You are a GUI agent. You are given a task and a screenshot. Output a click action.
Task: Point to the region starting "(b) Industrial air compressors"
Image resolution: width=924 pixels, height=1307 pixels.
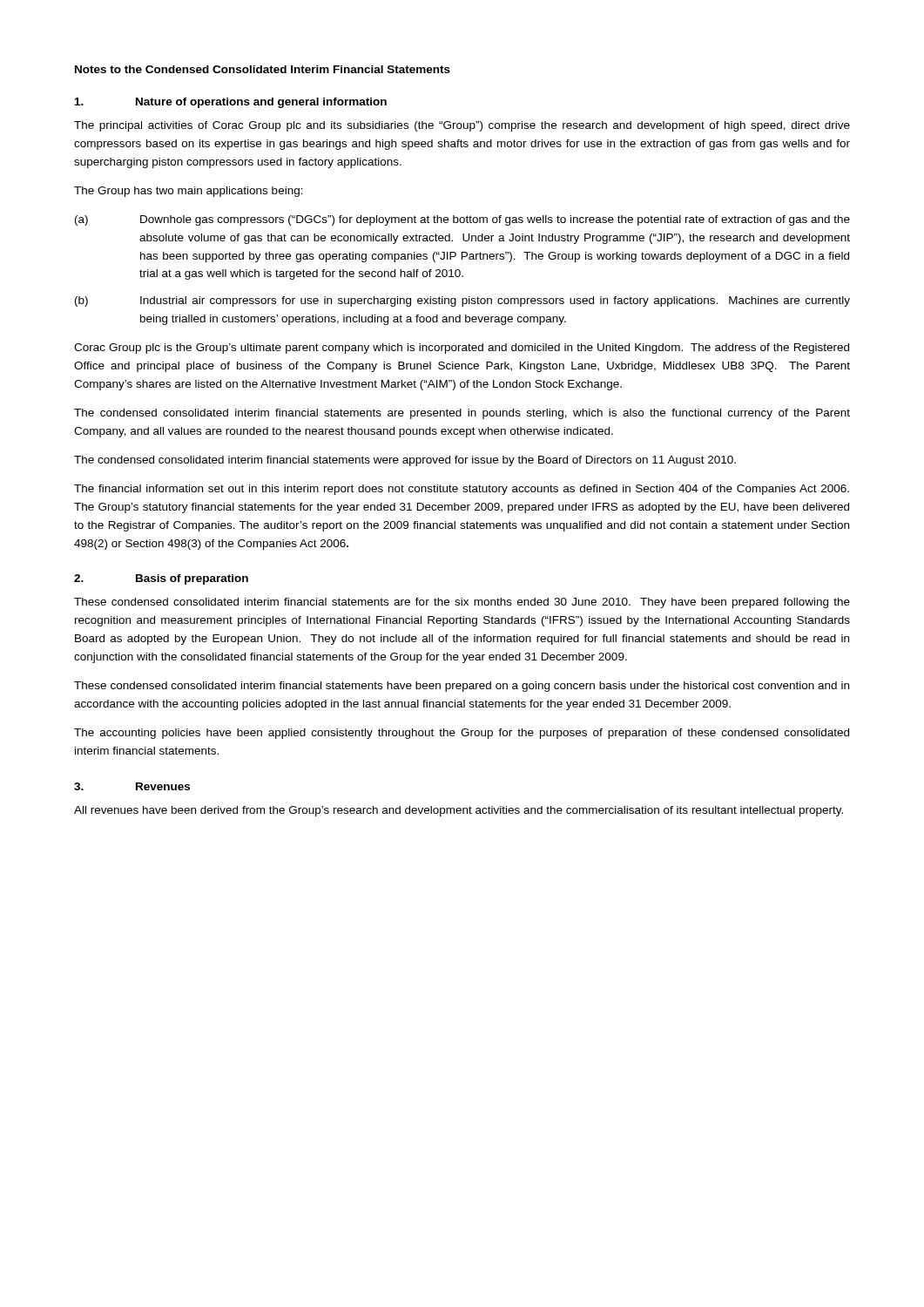[x=462, y=310]
